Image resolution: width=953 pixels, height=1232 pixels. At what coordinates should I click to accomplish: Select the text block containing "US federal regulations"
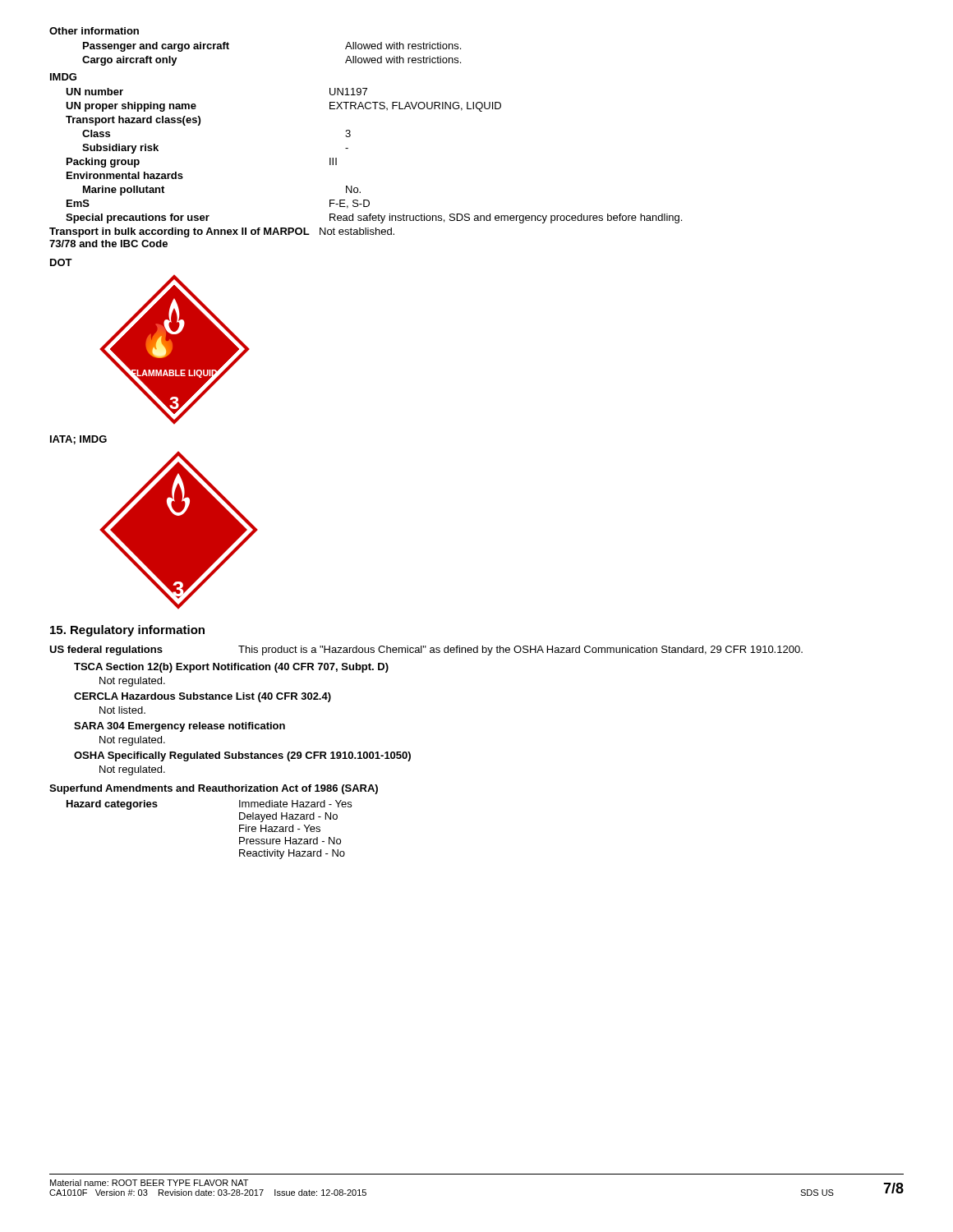click(476, 649)
